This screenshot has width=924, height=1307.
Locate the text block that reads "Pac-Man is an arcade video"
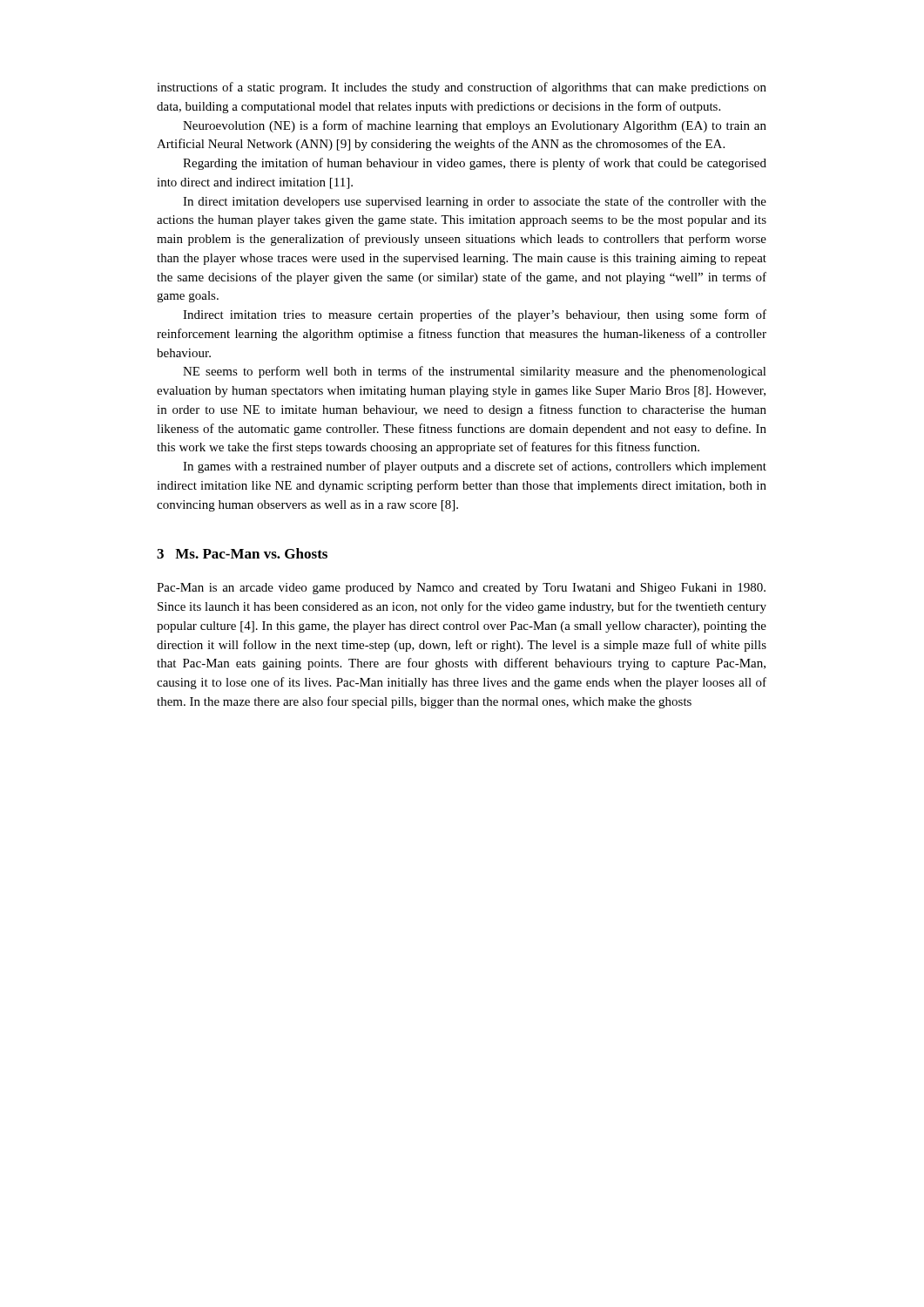(462, 645)
